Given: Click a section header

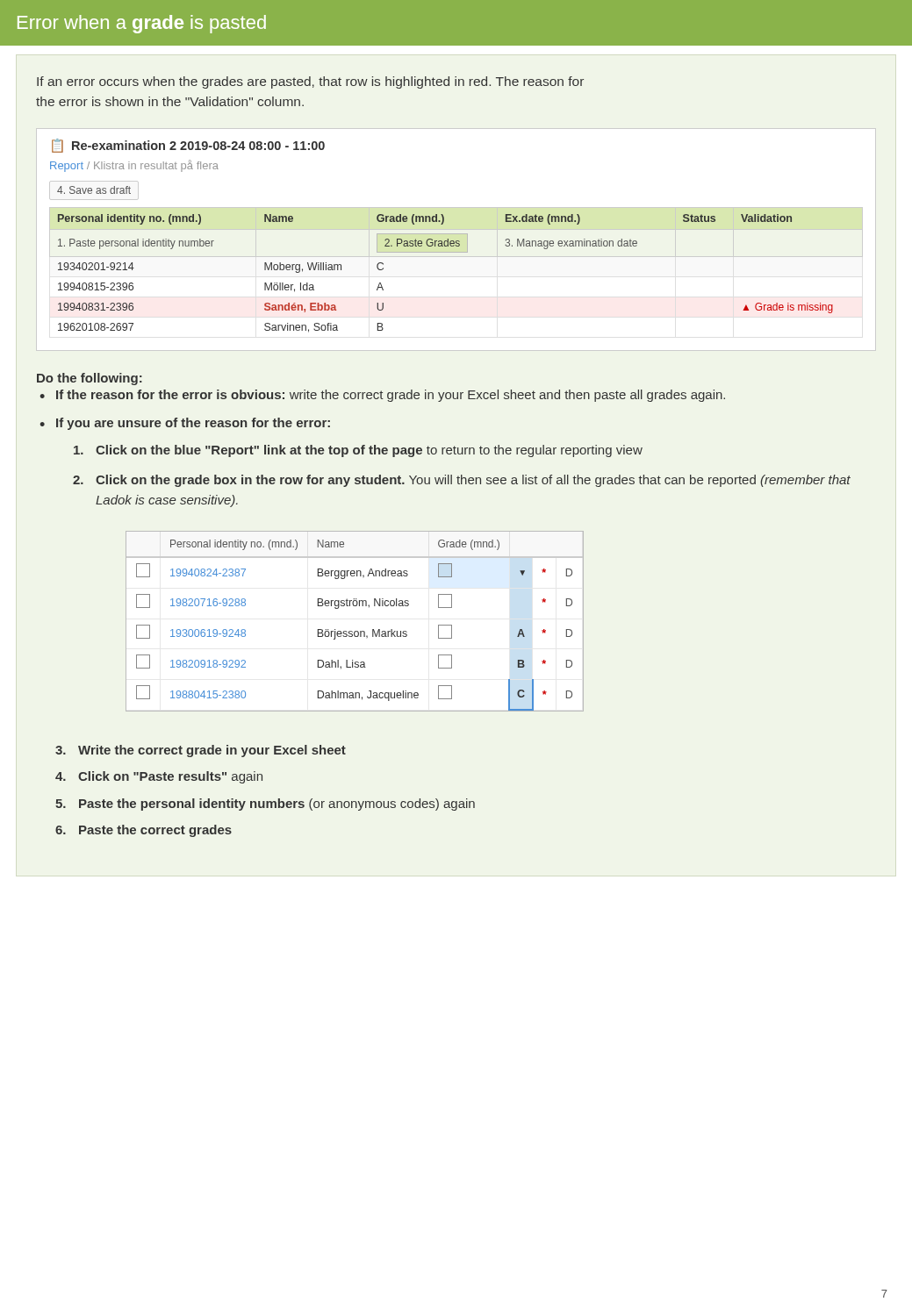Looking at the screenshot, I should 89,377.
